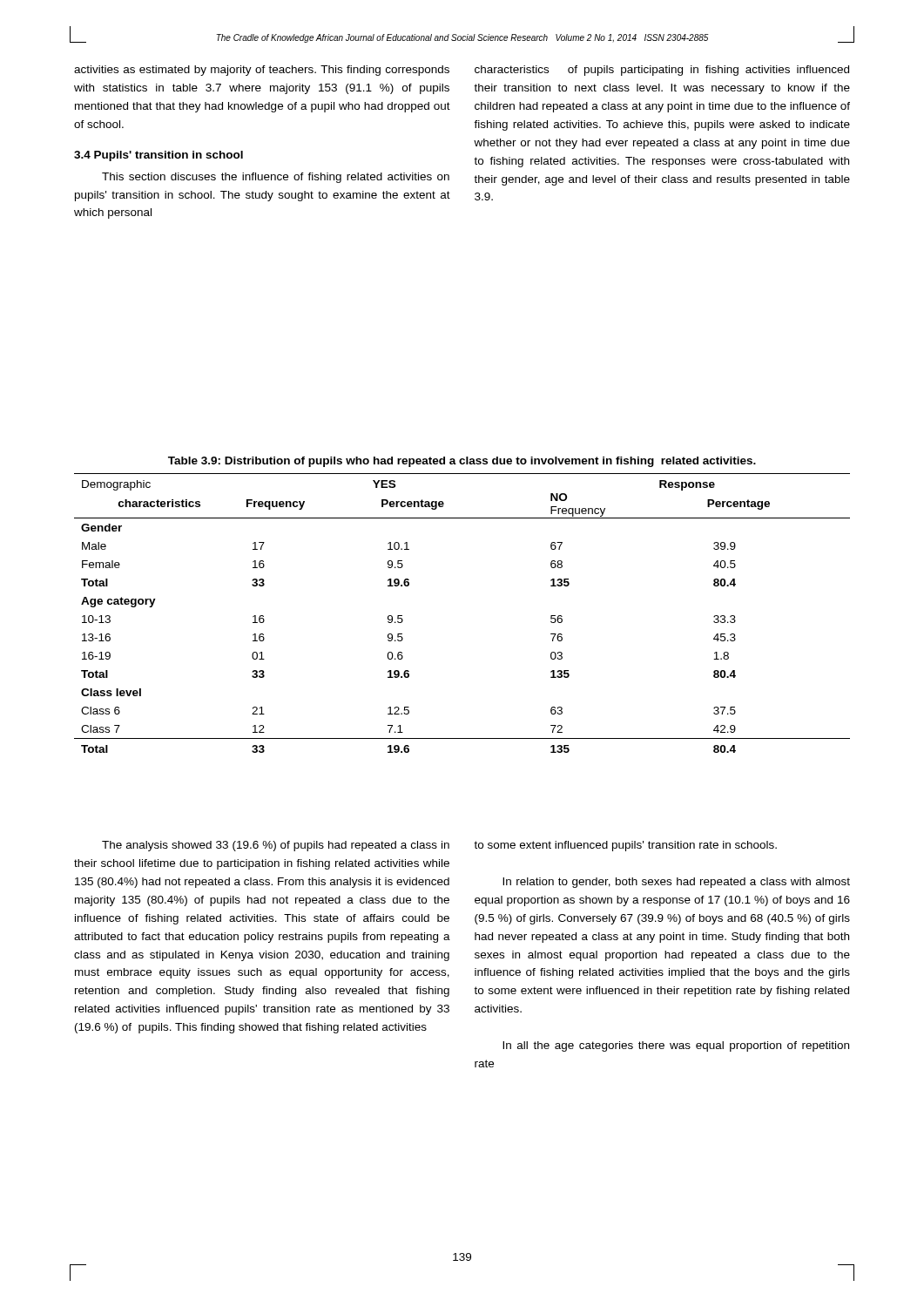Point to the text block starting "This section discuses the influence of"
Screen dimensions: 1307x924
click(x=262, y=195)
